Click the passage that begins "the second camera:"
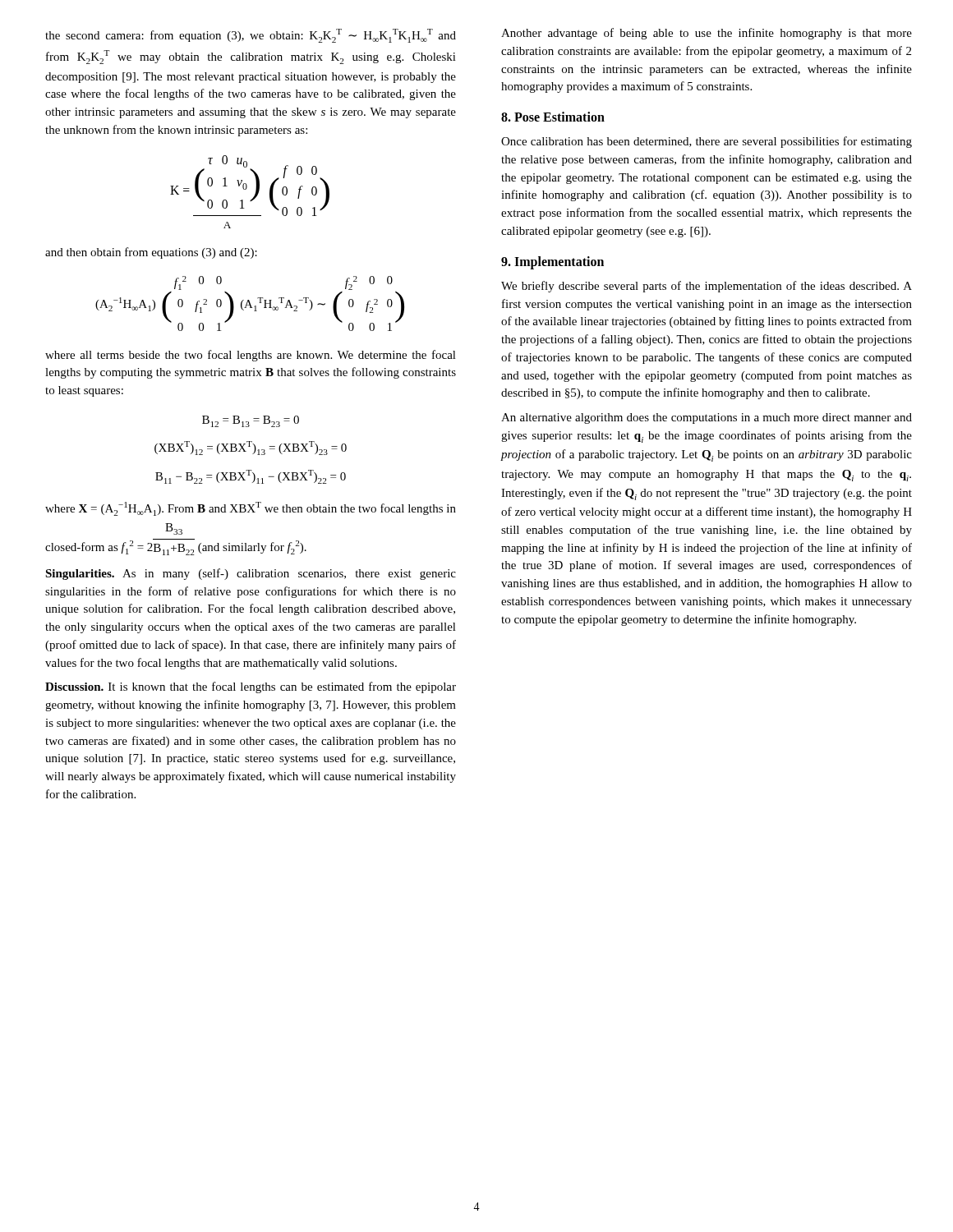The image size is (953, 1232). [251, 82]
